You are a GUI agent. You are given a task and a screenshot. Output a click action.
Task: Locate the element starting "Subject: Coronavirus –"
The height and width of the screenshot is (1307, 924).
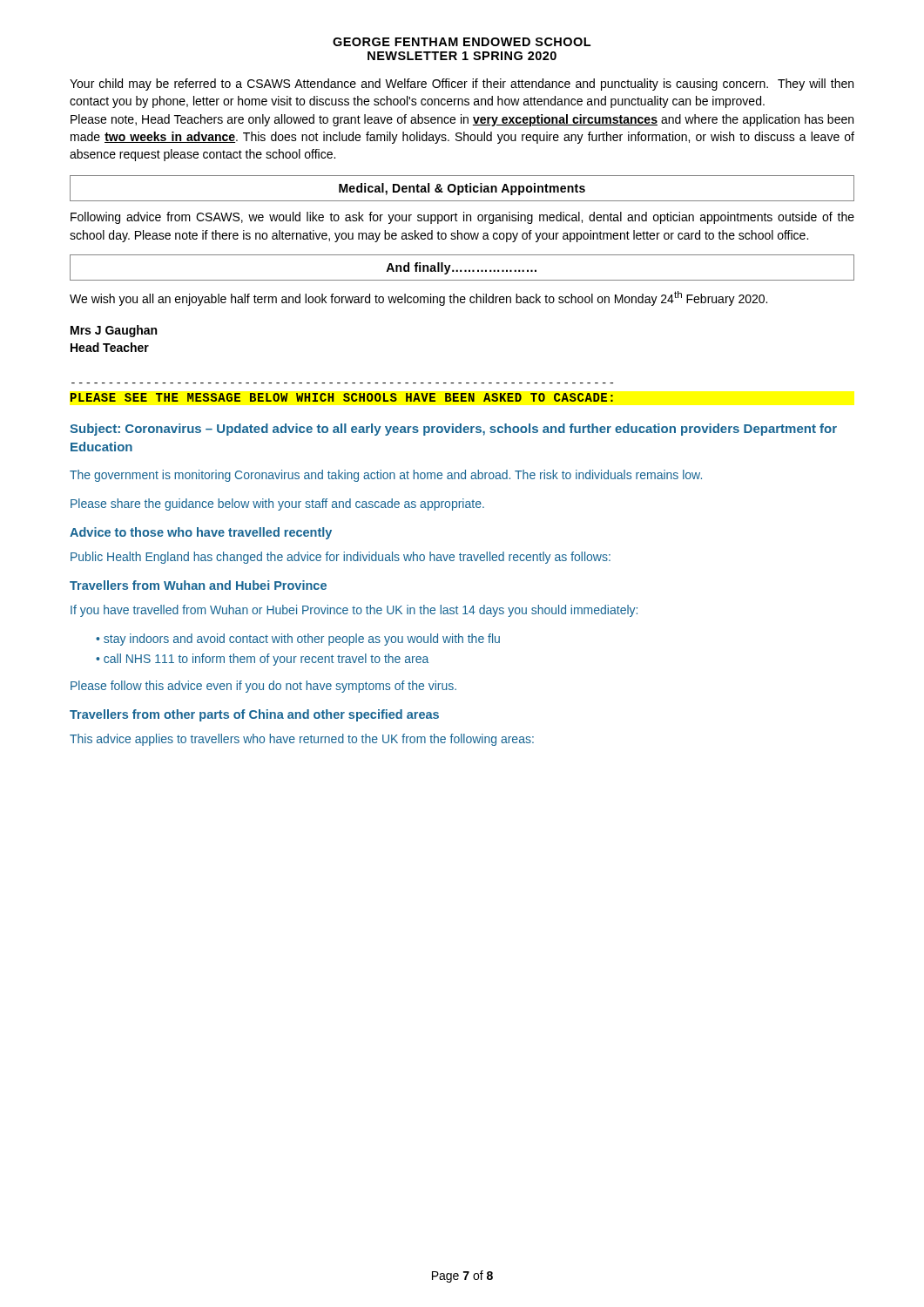coord(453,437)
